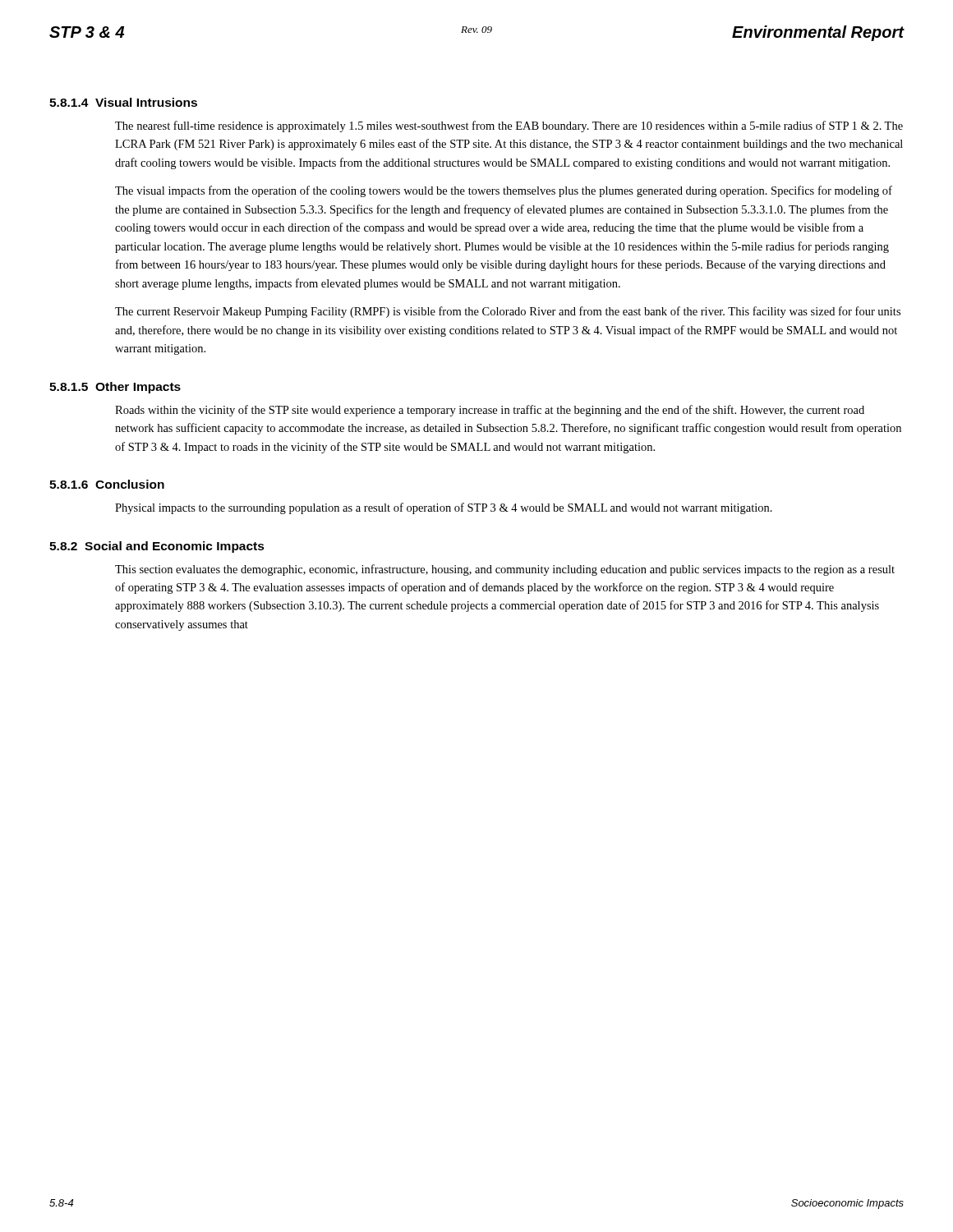The height and width of the screenshot is (1232, 953).
Task: Navigate to the block starting "The current Reservoir Makeup"
Action: tap(508, 330)
